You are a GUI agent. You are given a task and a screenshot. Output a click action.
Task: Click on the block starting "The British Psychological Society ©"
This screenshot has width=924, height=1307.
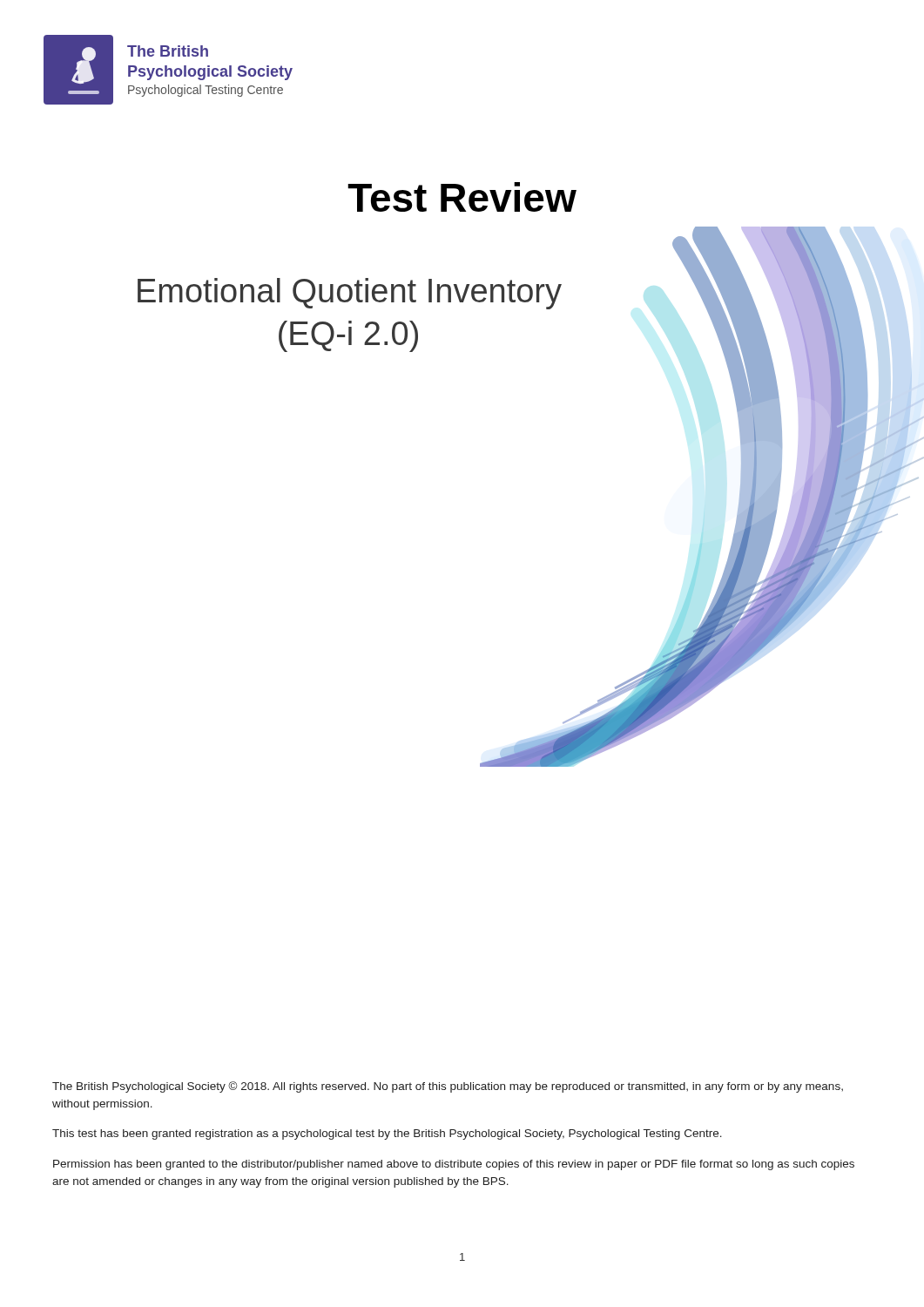pos(457,1095)
